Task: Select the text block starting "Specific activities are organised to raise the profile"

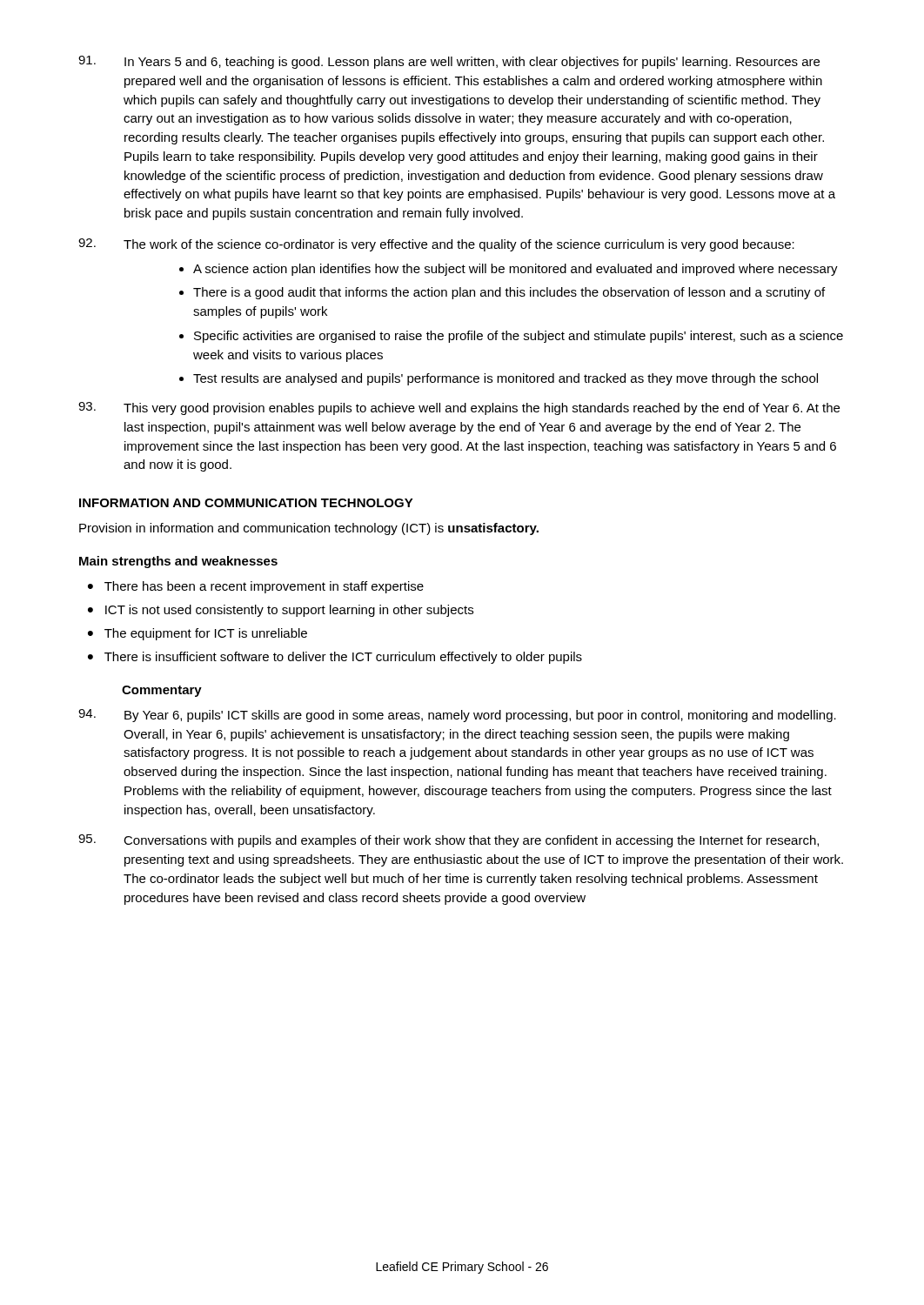Action: 519,345
